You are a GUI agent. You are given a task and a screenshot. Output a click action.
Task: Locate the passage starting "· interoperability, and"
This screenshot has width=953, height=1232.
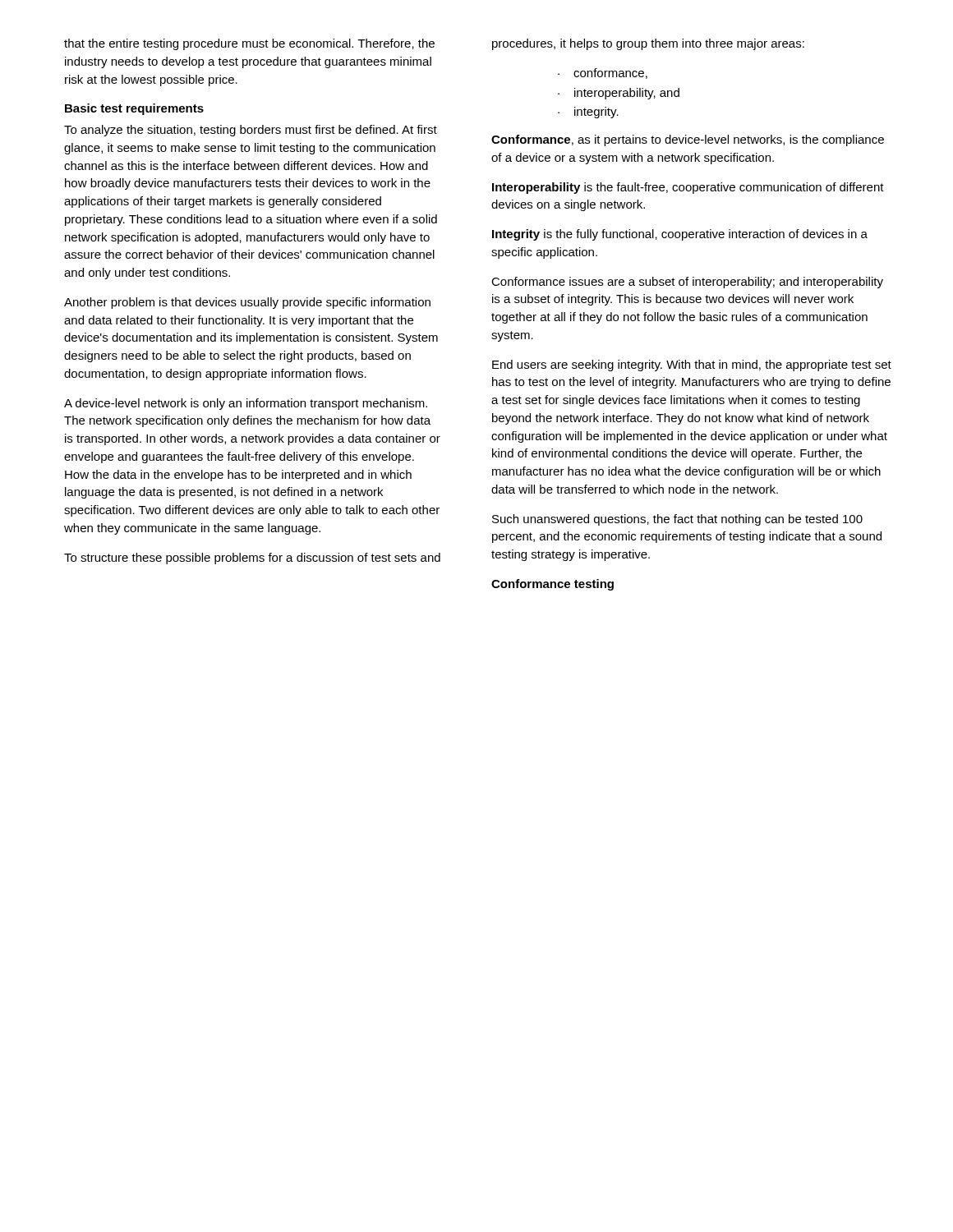(619, 92)
